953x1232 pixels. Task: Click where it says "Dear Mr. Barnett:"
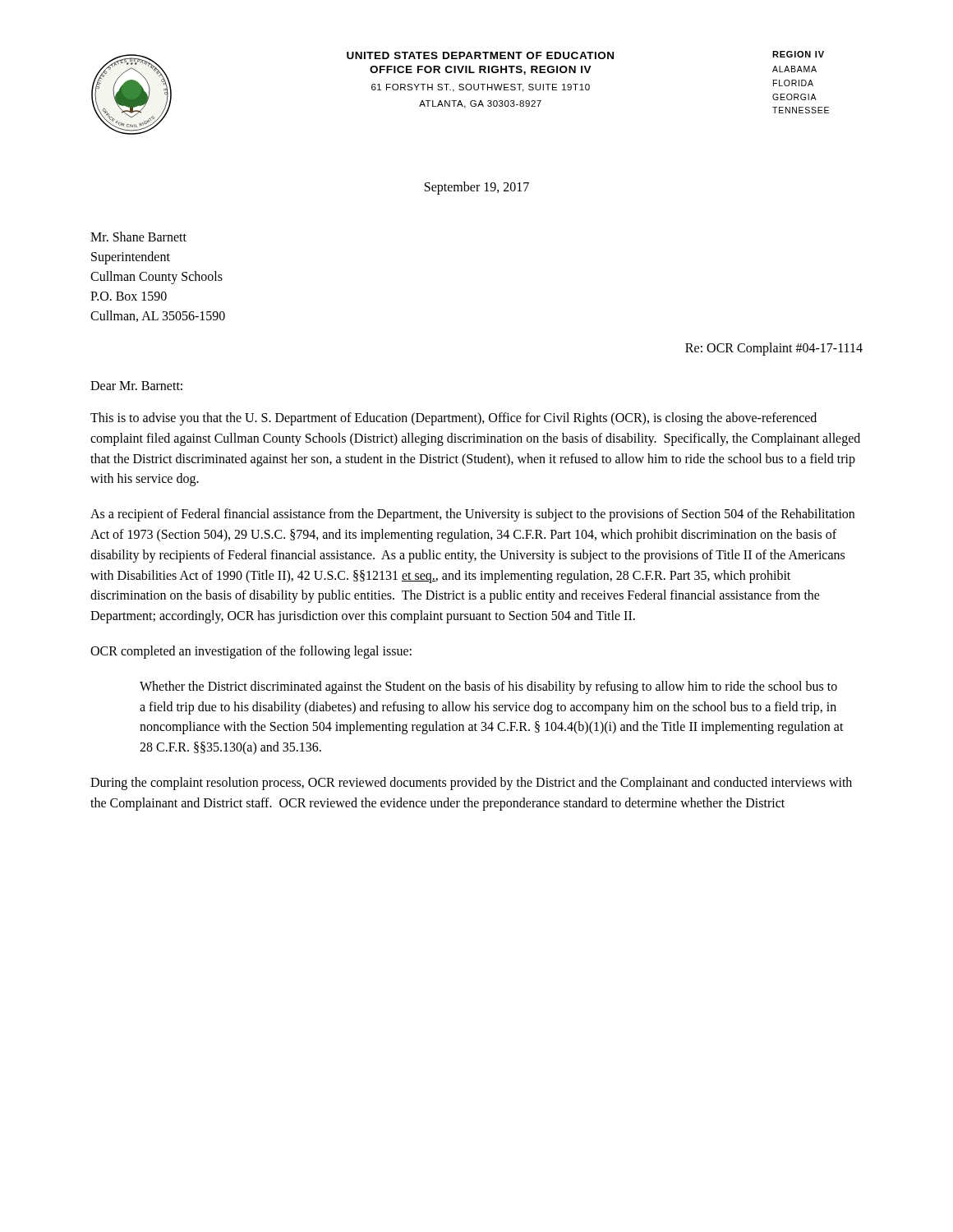137,386
